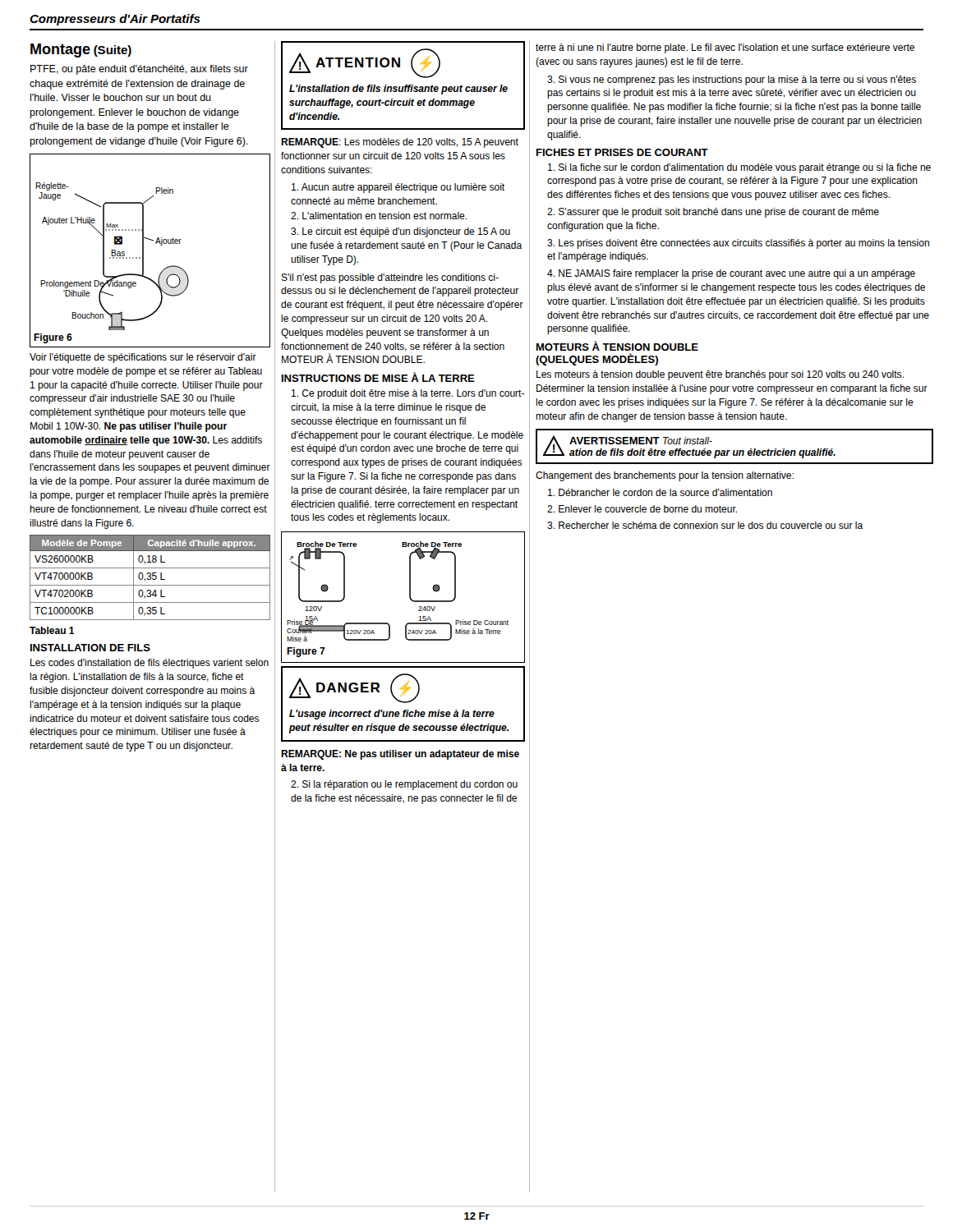Locate the text block containing "terre à ni une ni"
953x1232 pixels.
pos(725,55)
